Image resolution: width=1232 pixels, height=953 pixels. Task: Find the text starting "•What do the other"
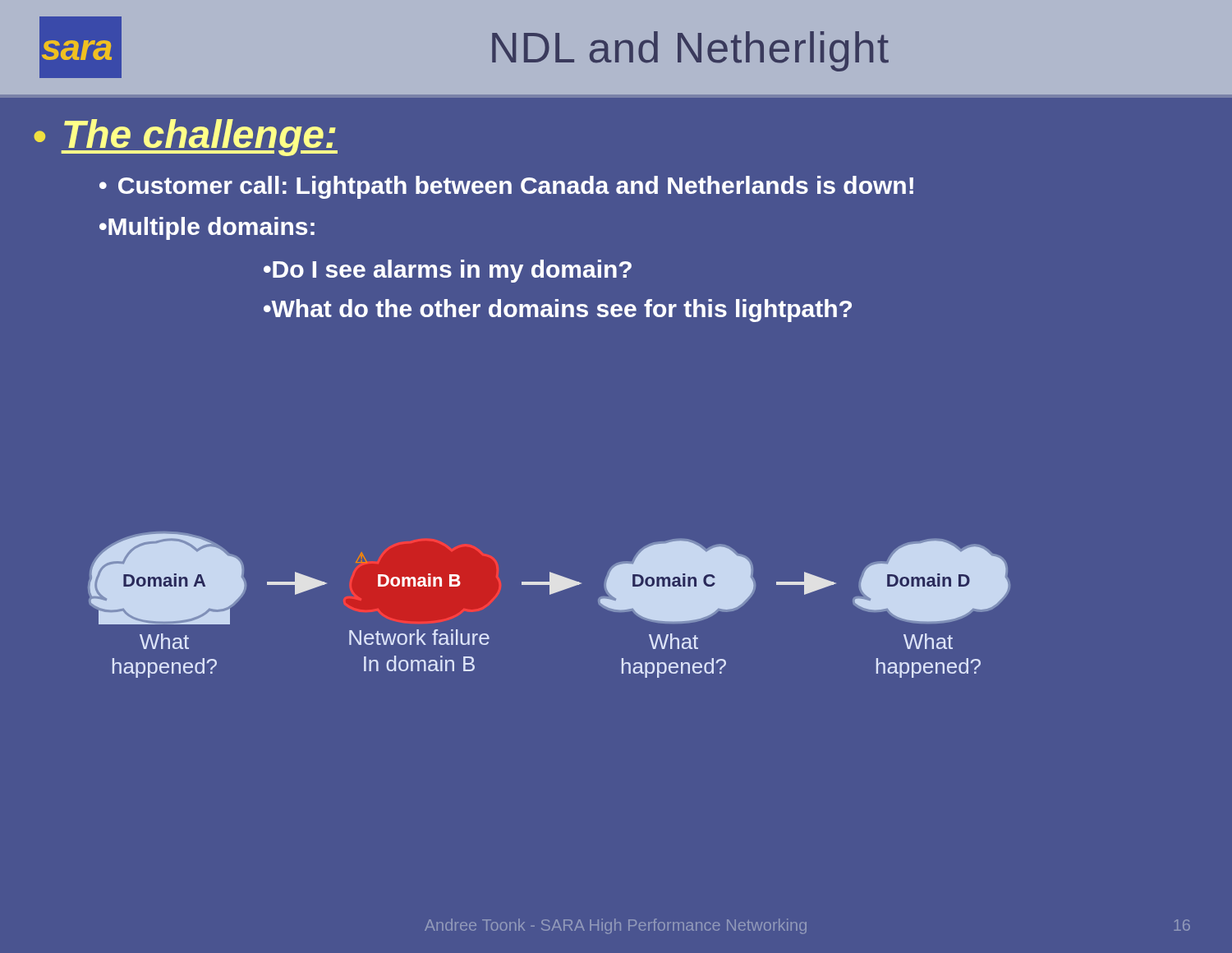click(558, 308)
